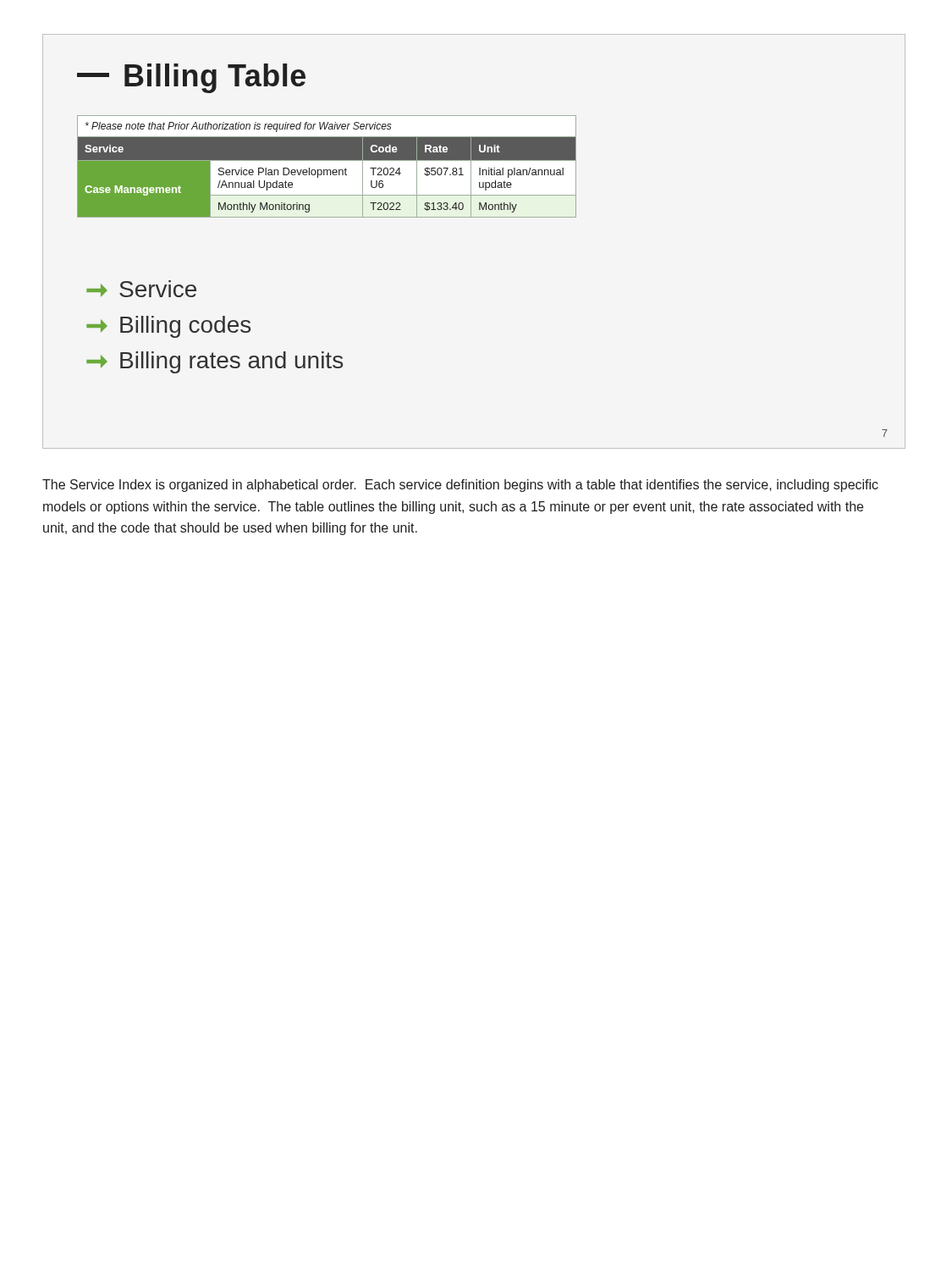The image size is (952, 1270).
Task: Select the text starting "Billing Table"
Action: (x=192, y=76)
